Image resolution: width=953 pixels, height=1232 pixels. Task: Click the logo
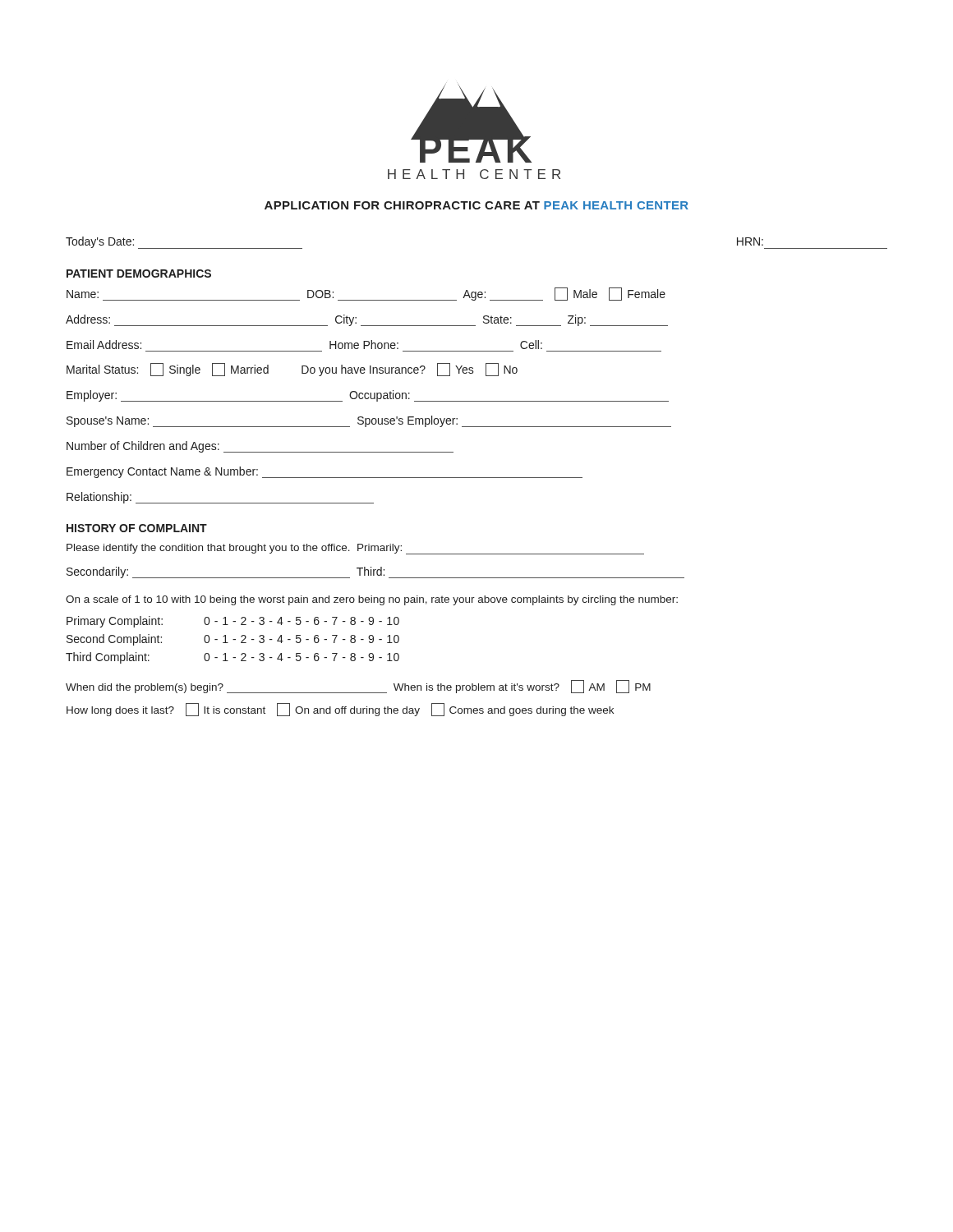[x=476, y=108]
